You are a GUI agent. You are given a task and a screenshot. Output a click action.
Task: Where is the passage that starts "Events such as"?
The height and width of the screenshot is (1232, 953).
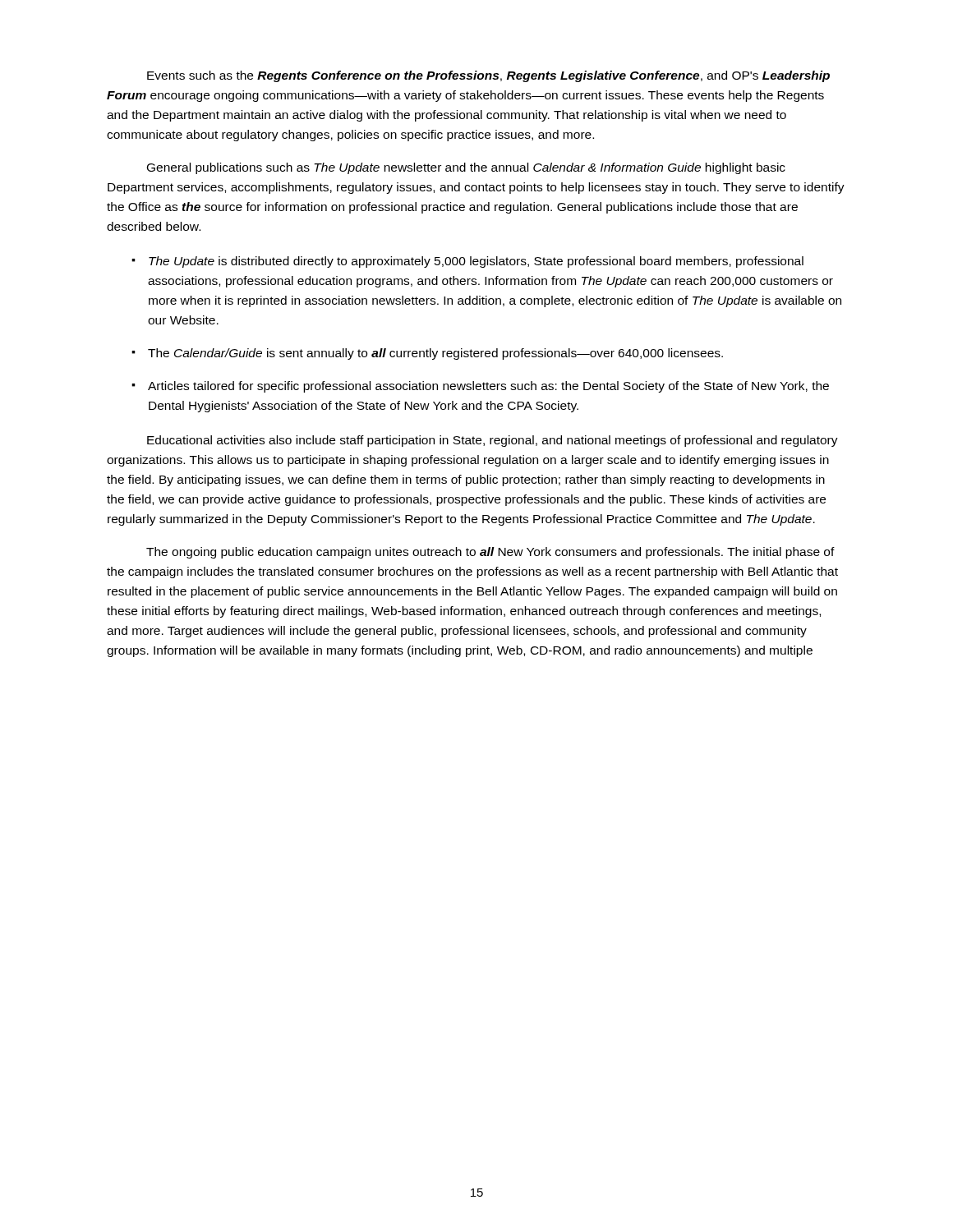476,151
